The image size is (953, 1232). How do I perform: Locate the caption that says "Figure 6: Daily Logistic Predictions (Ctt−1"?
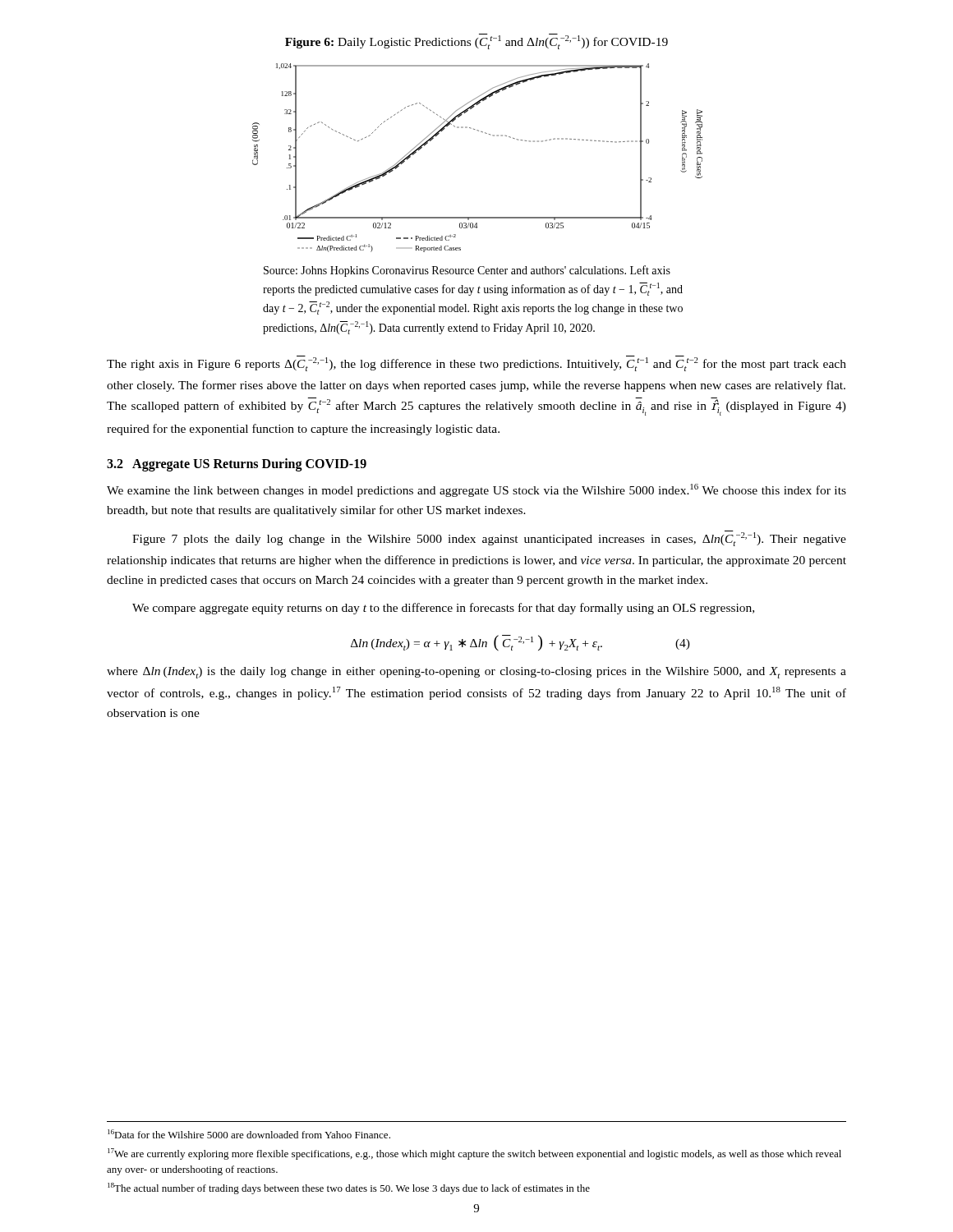point(476,42)
